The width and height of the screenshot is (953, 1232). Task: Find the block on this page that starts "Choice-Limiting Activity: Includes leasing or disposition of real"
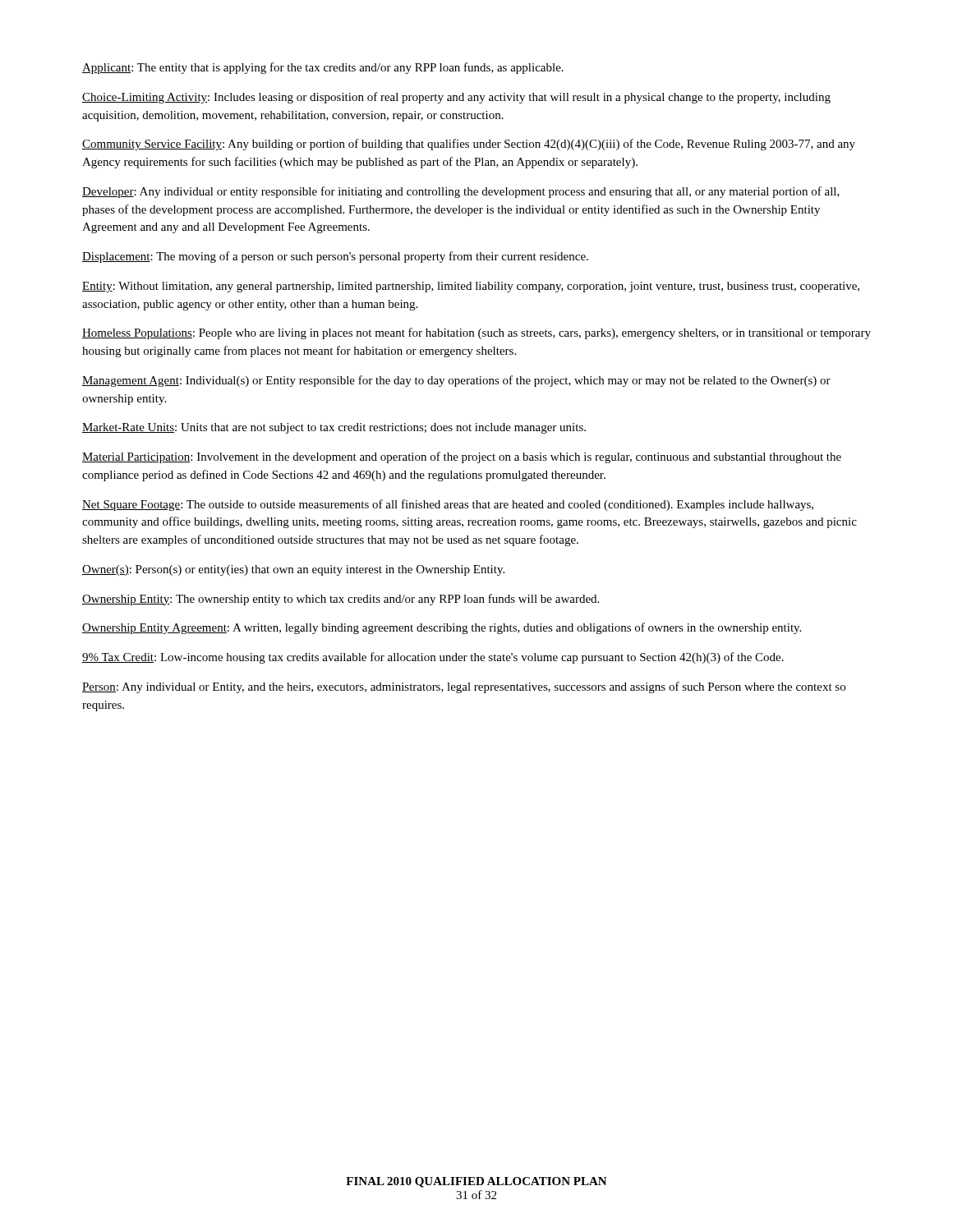(x=456, y=106)
